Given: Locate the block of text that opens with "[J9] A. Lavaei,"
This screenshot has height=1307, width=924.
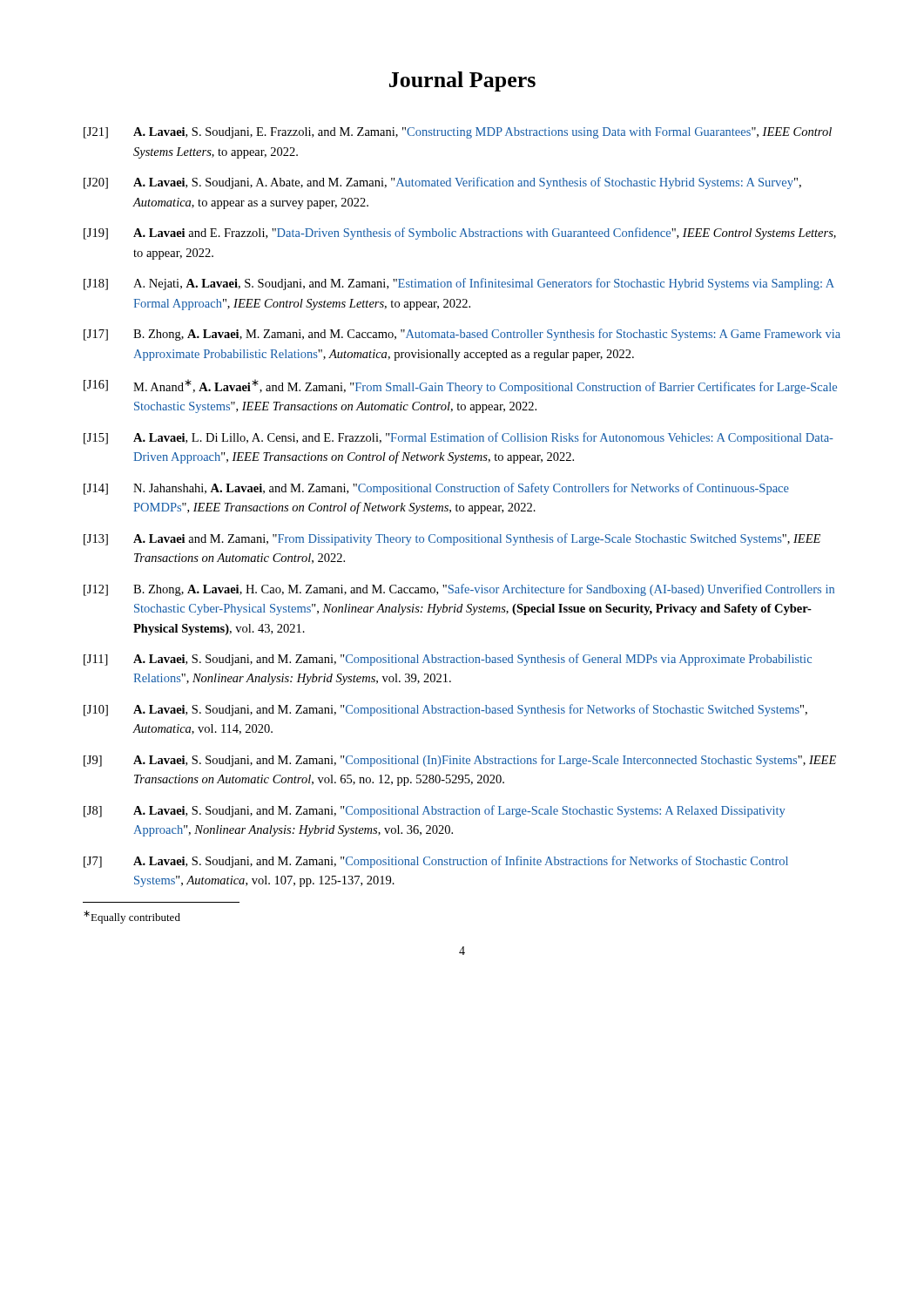Looking at the screenshot, I should [x=462, y=770].
